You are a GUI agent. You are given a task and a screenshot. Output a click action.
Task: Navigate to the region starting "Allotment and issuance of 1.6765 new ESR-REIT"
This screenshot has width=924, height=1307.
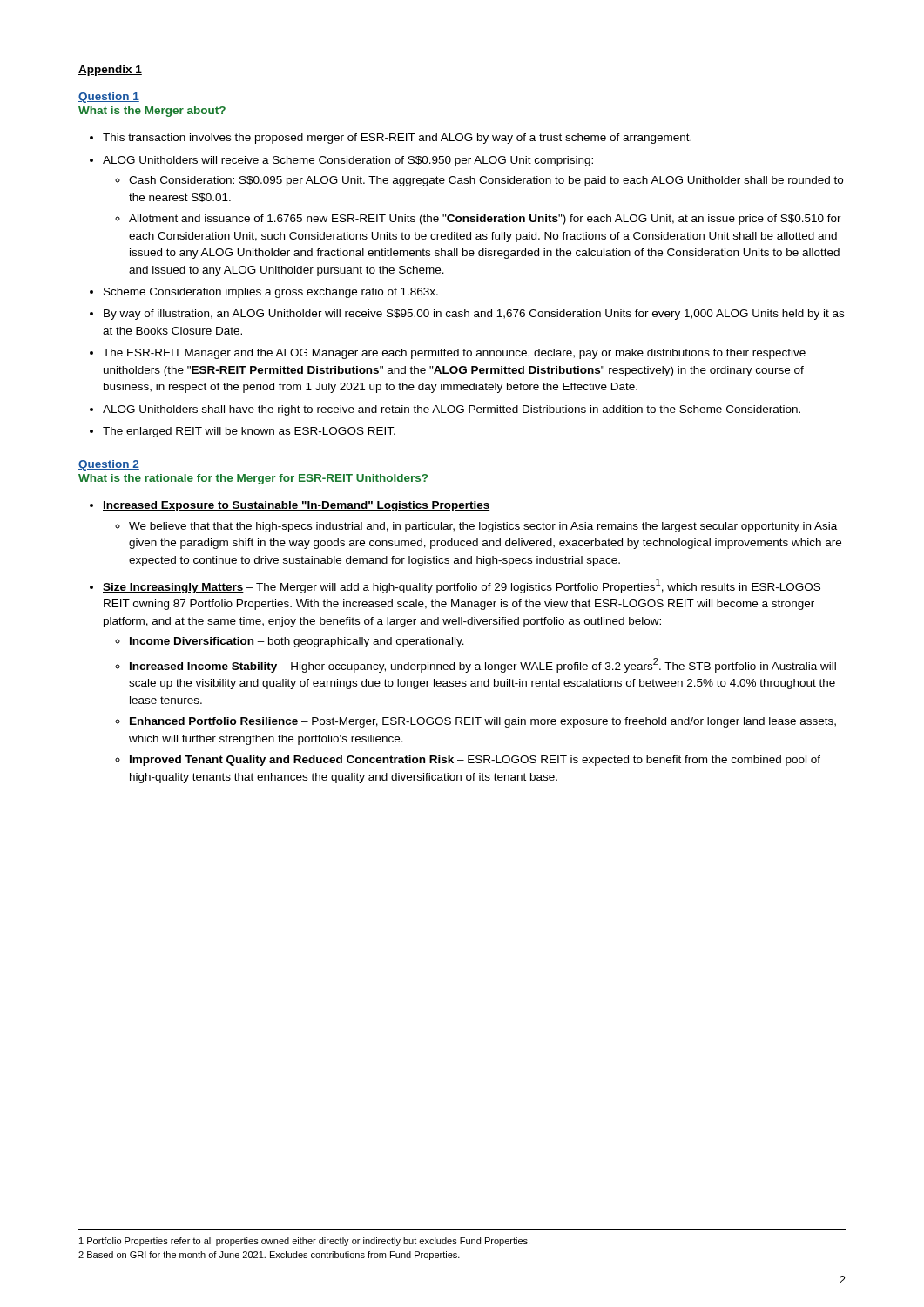[x=485, y=244]
